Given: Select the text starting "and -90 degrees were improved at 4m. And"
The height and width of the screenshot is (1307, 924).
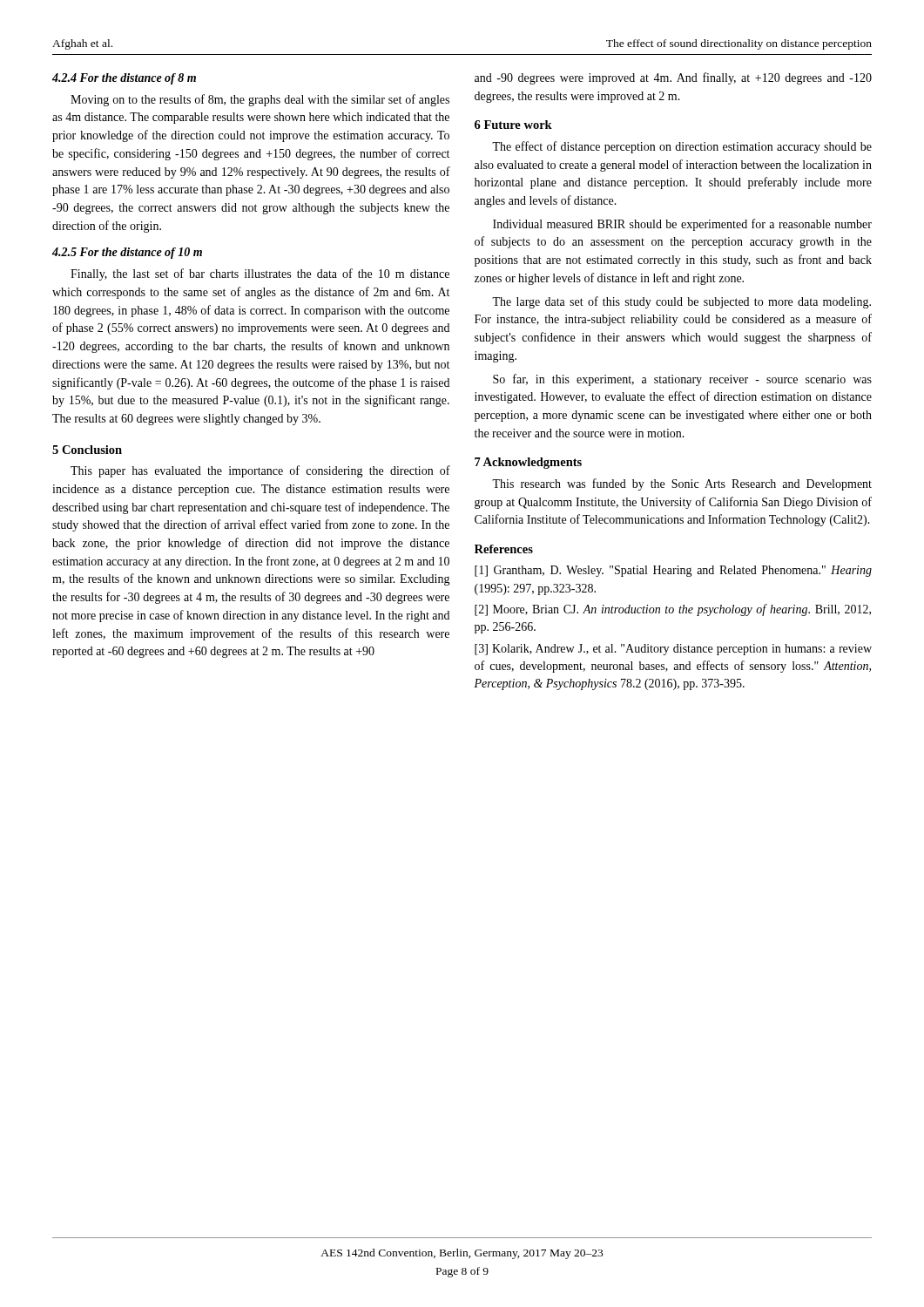Looking at the screenshot, I should [x=673, y=88].
